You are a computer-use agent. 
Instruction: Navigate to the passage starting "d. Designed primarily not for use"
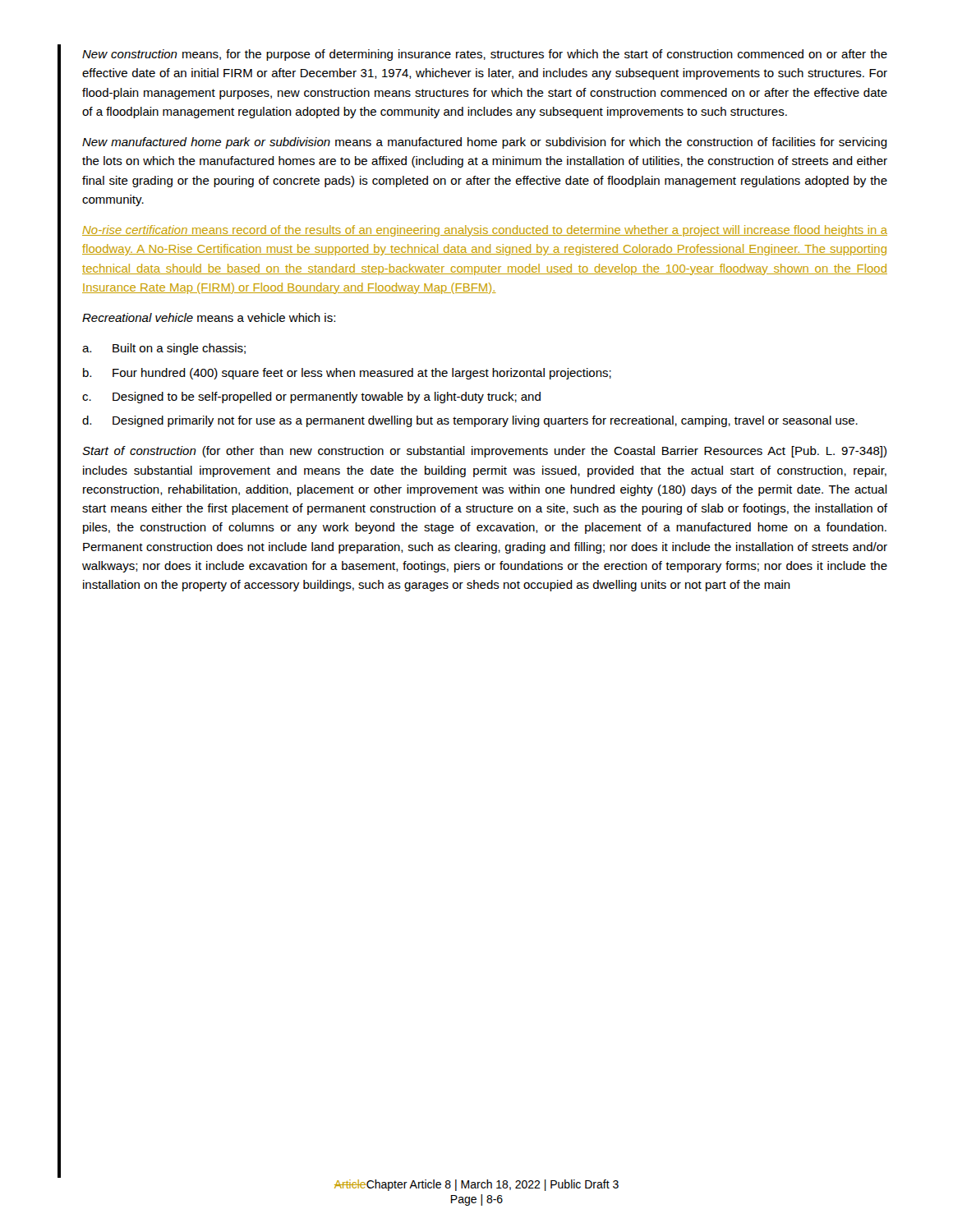pos(470,420)
